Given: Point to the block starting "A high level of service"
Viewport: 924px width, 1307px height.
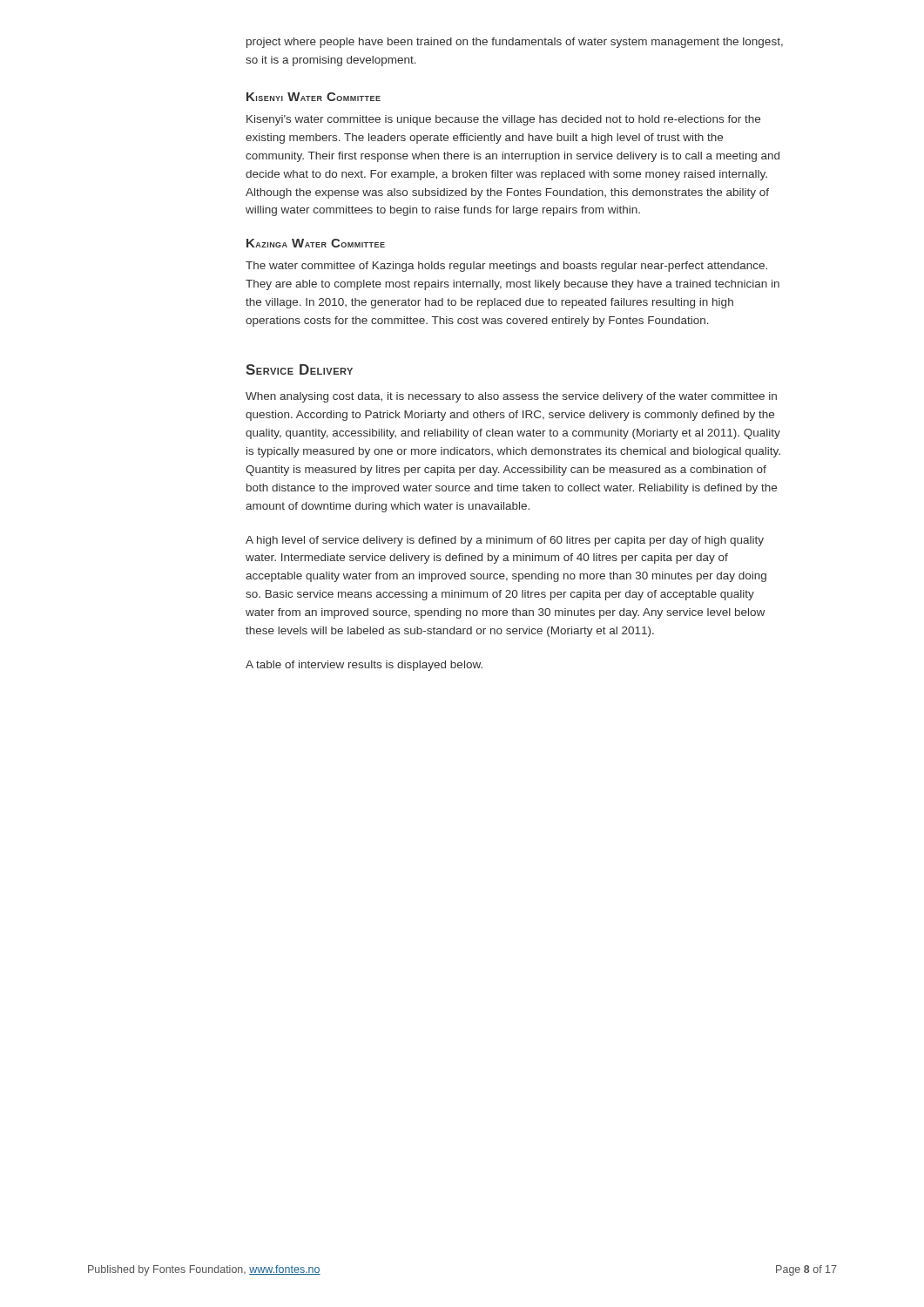Looking at the screenshot, I should tap(506, 585).
